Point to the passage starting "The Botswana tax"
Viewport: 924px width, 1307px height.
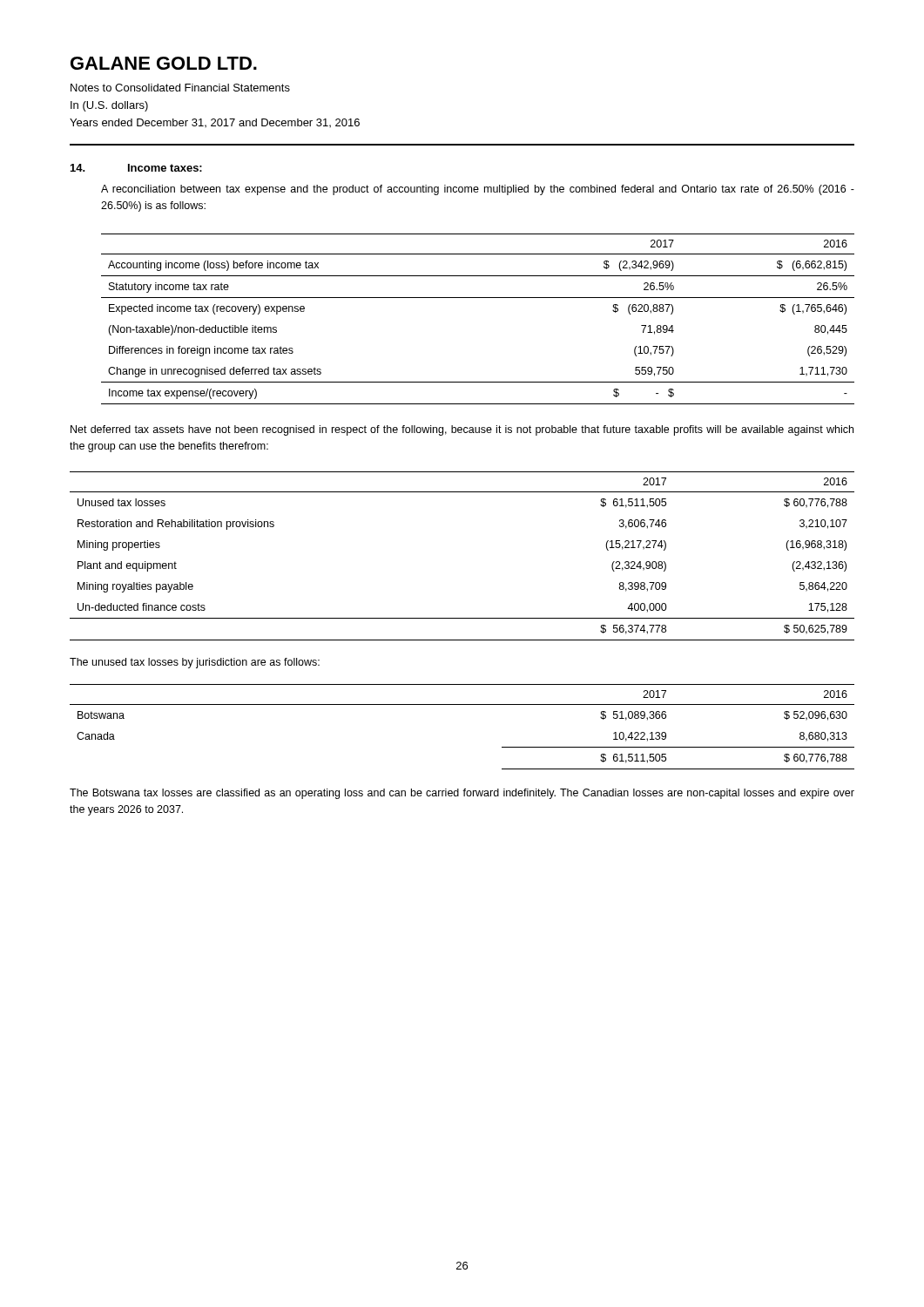point(462,801)
